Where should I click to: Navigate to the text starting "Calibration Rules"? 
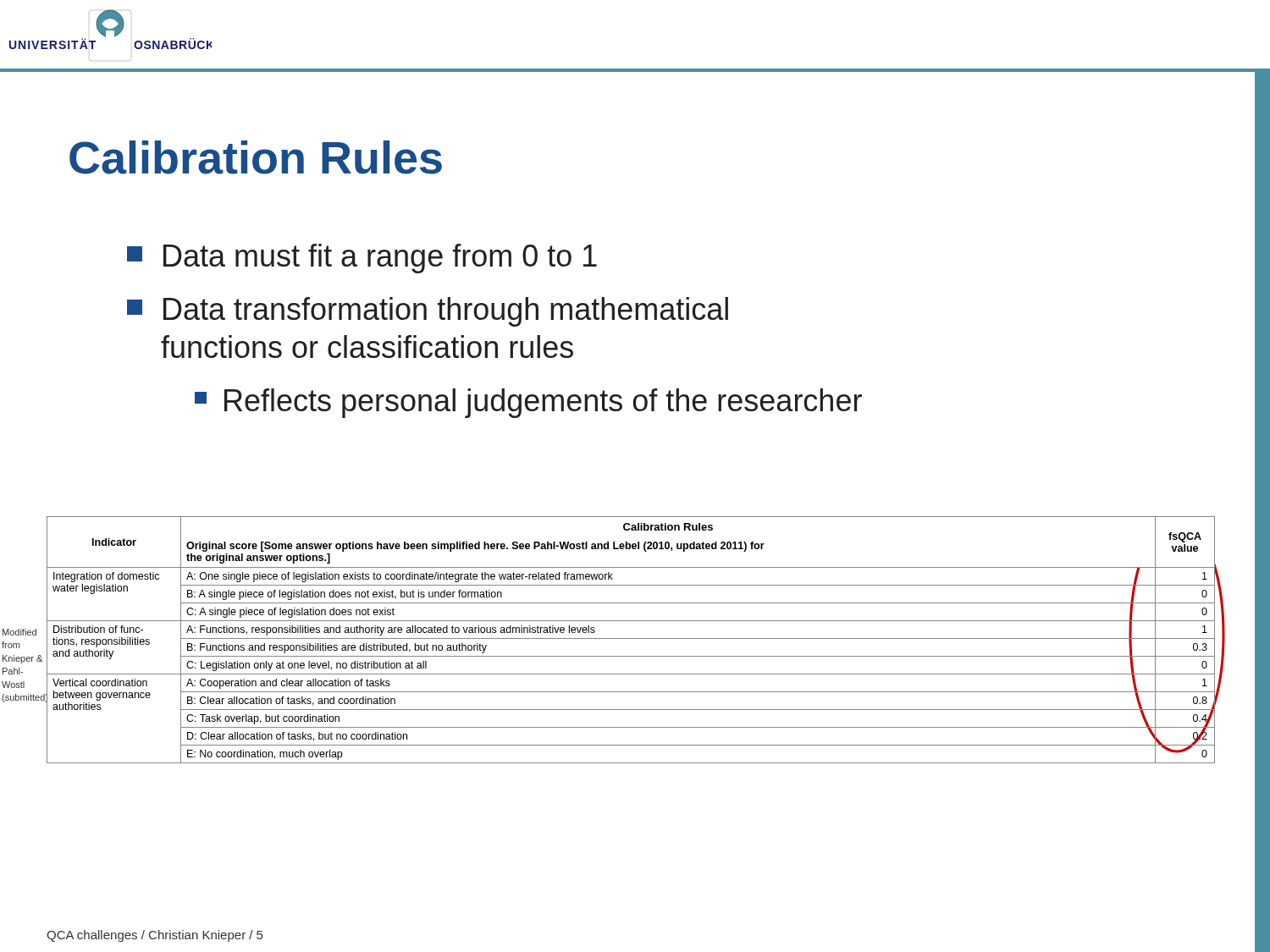tap(256, 157)
